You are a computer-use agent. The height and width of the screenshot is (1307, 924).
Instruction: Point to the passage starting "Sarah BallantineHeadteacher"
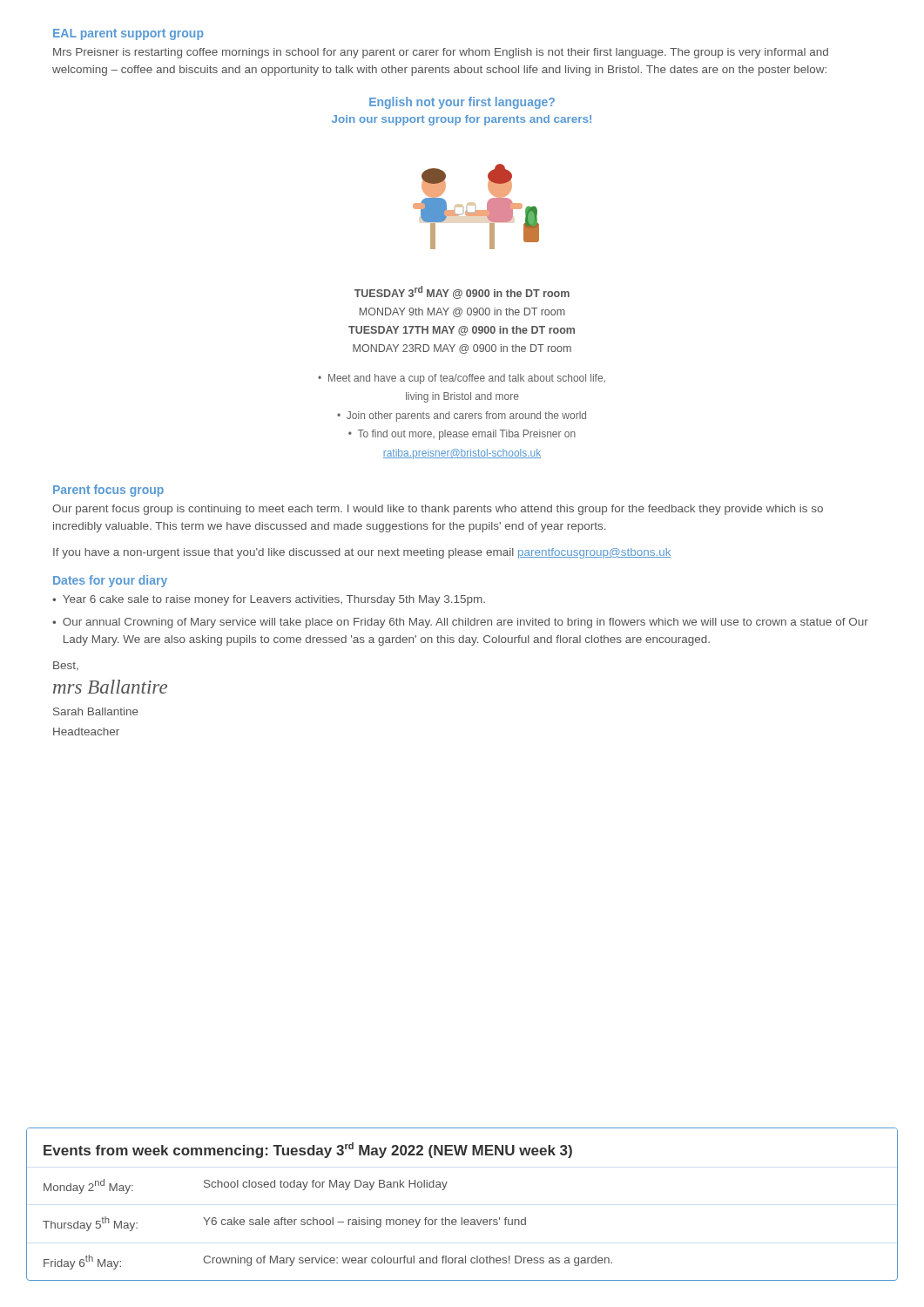click(x=95, y=722)
